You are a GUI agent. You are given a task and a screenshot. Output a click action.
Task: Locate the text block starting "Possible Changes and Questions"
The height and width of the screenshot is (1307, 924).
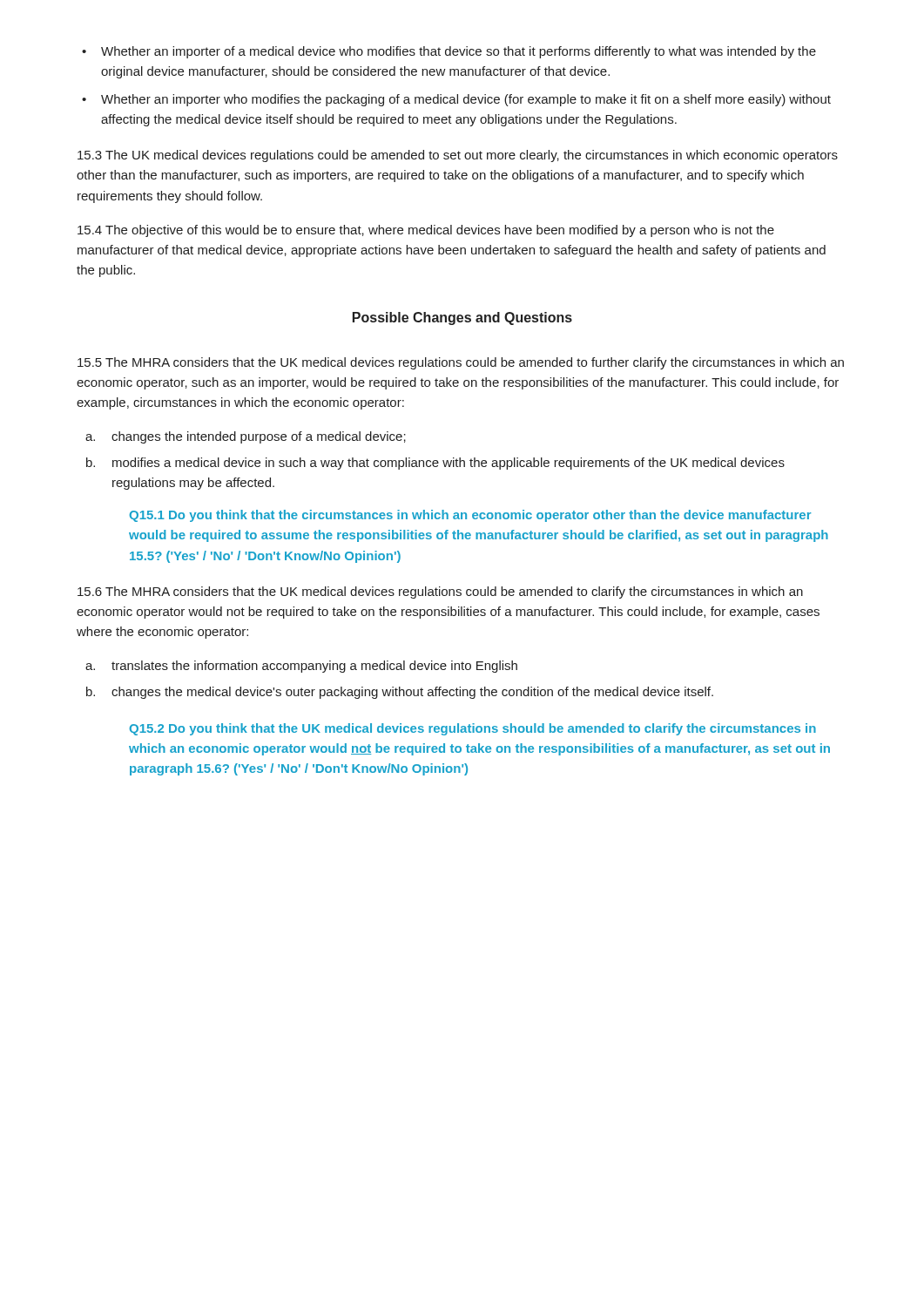462,318
